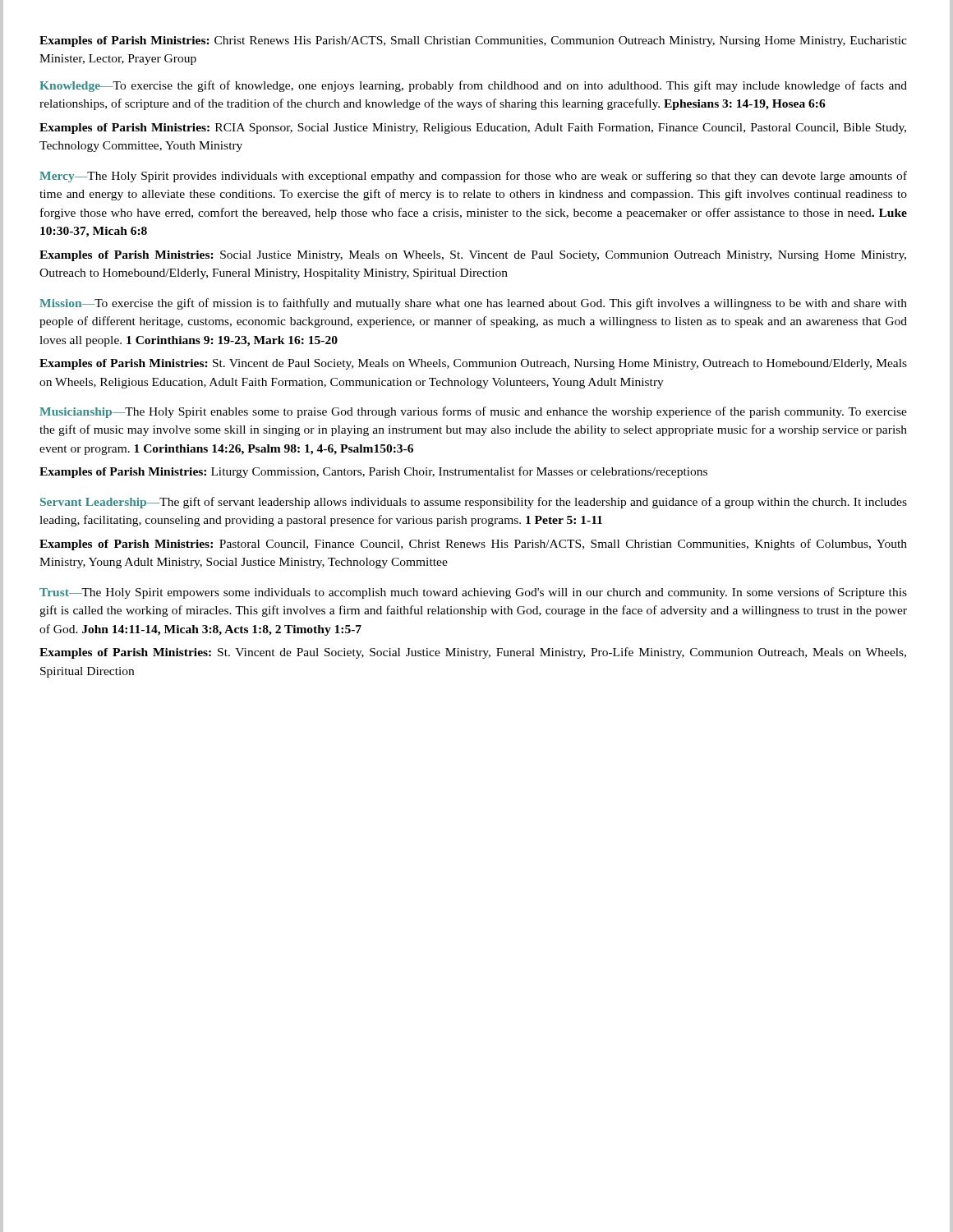
Task: Locate the text block that reads "Examples of Parish Ministries: Pastoral"
Action: pos(473,552)
